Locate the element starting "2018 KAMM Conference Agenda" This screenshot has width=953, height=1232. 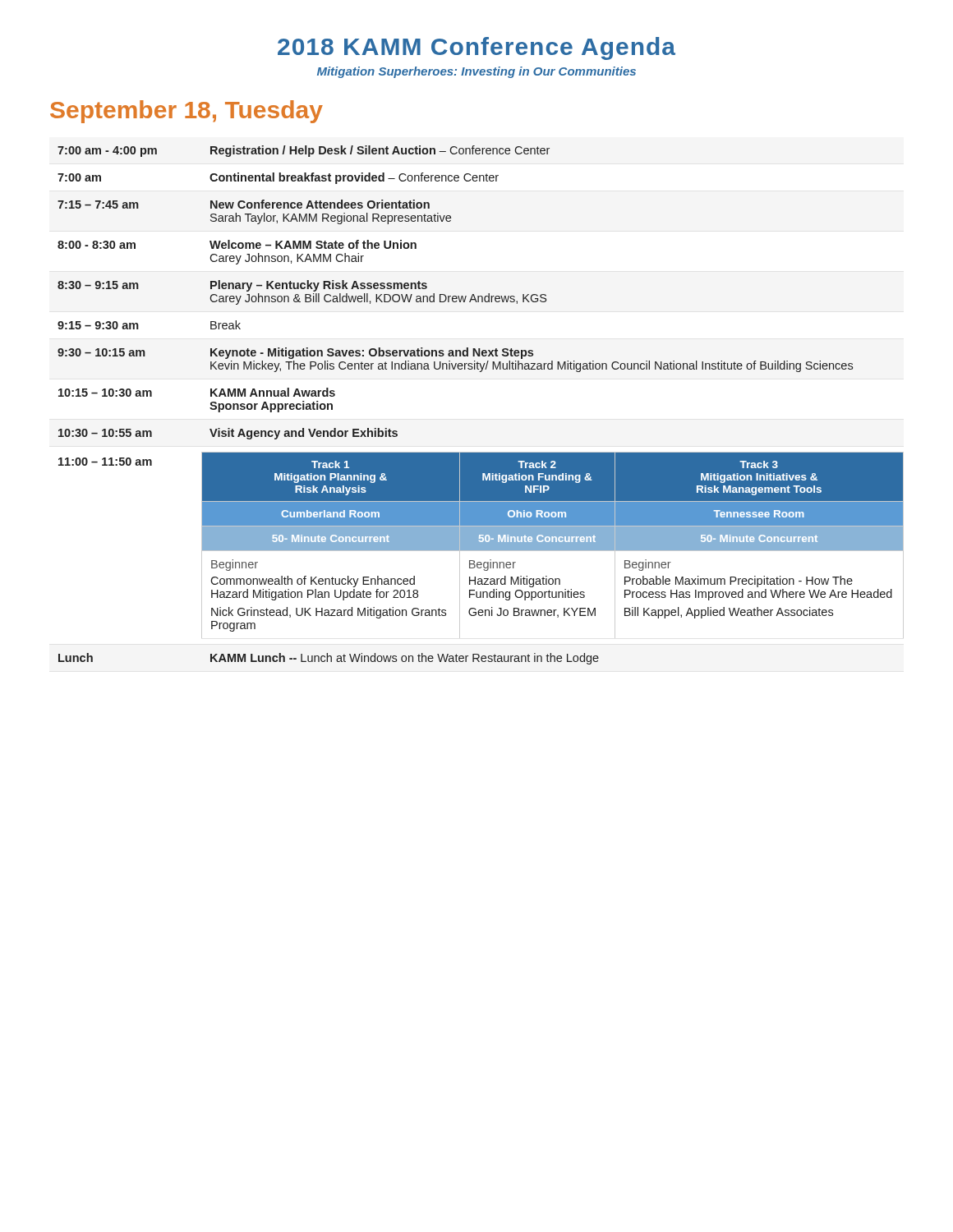pos(476,46)
